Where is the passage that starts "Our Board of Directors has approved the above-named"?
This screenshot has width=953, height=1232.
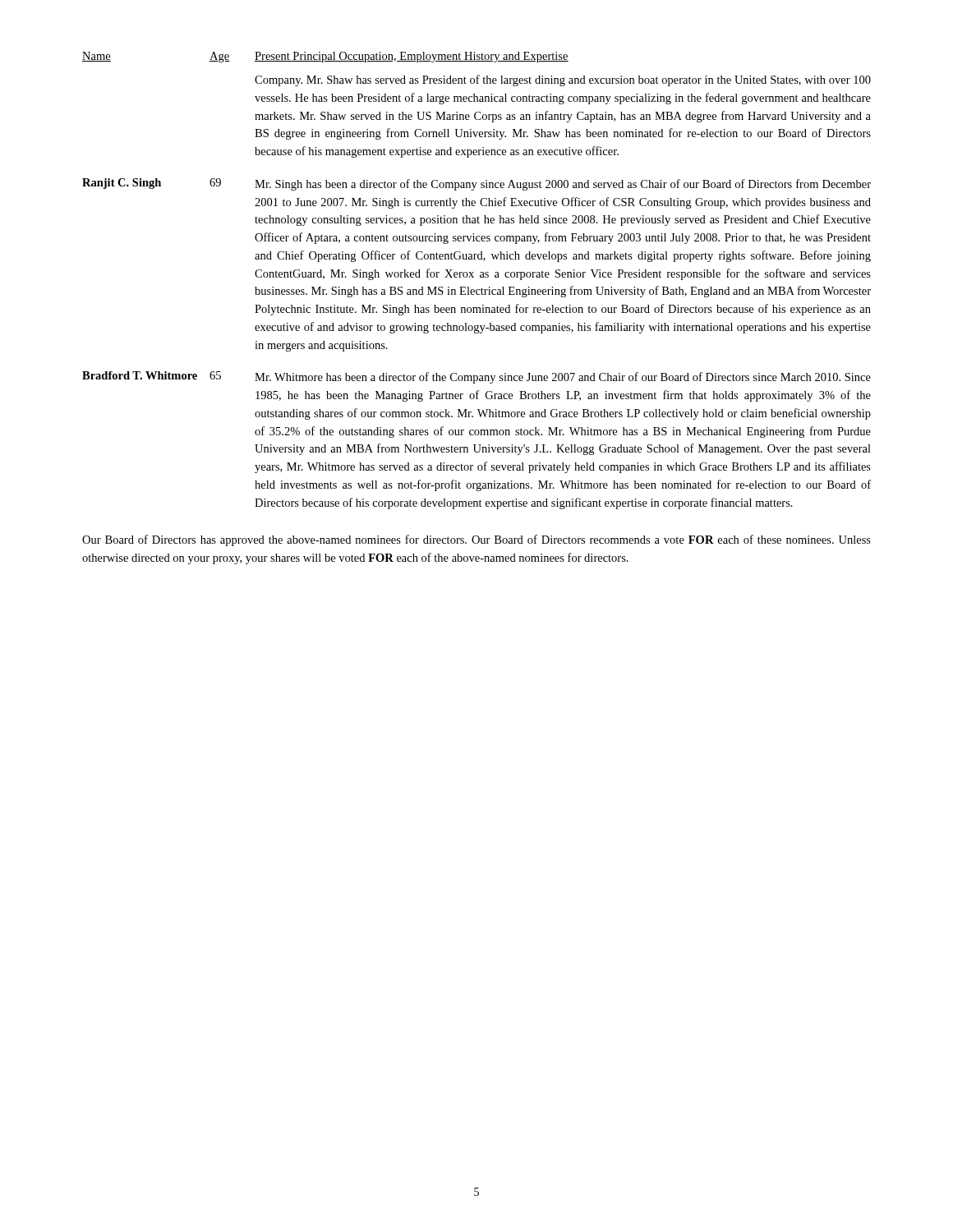[476, 549]
